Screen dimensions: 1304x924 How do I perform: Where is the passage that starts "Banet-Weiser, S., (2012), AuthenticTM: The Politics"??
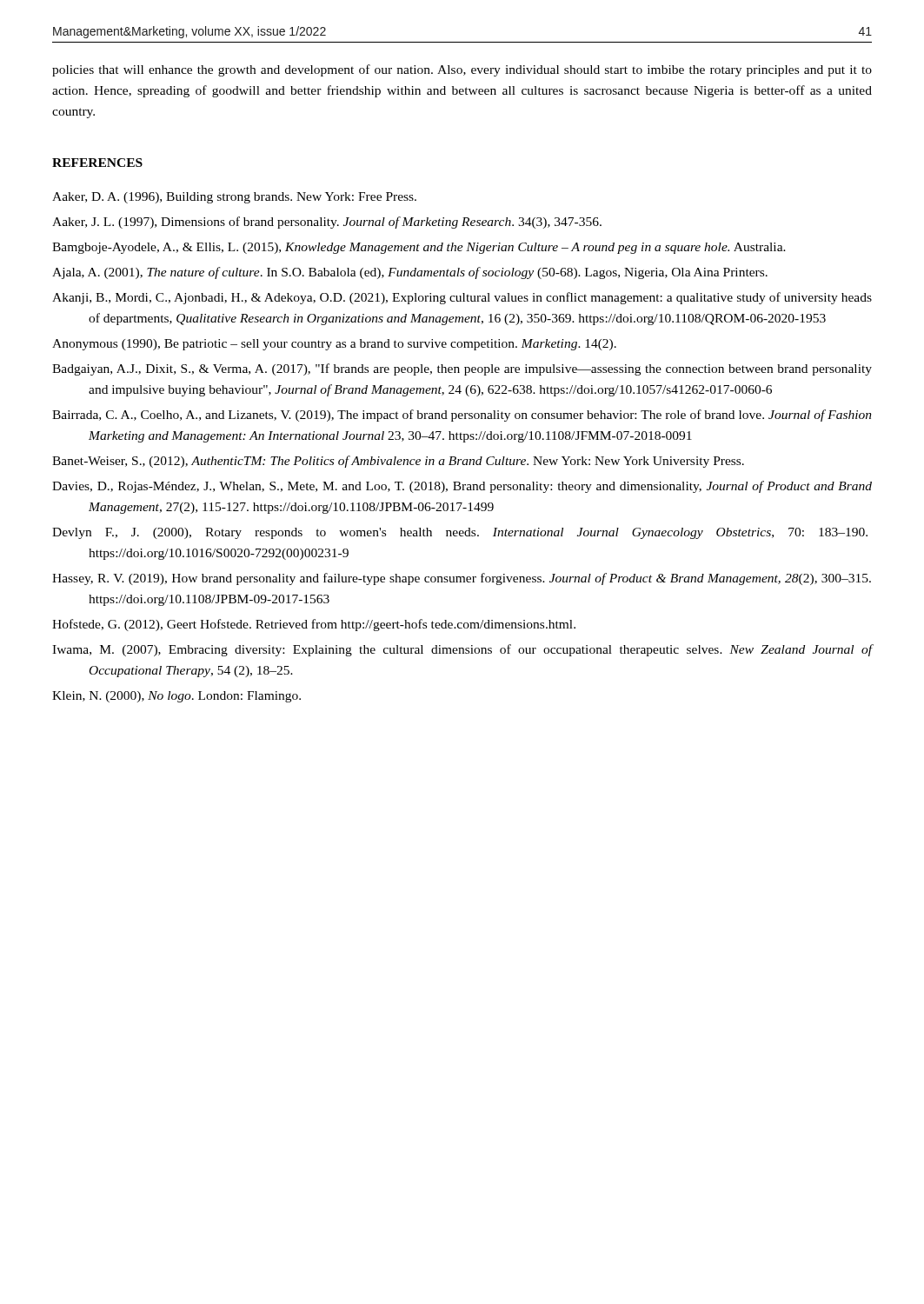coord(398,461)
